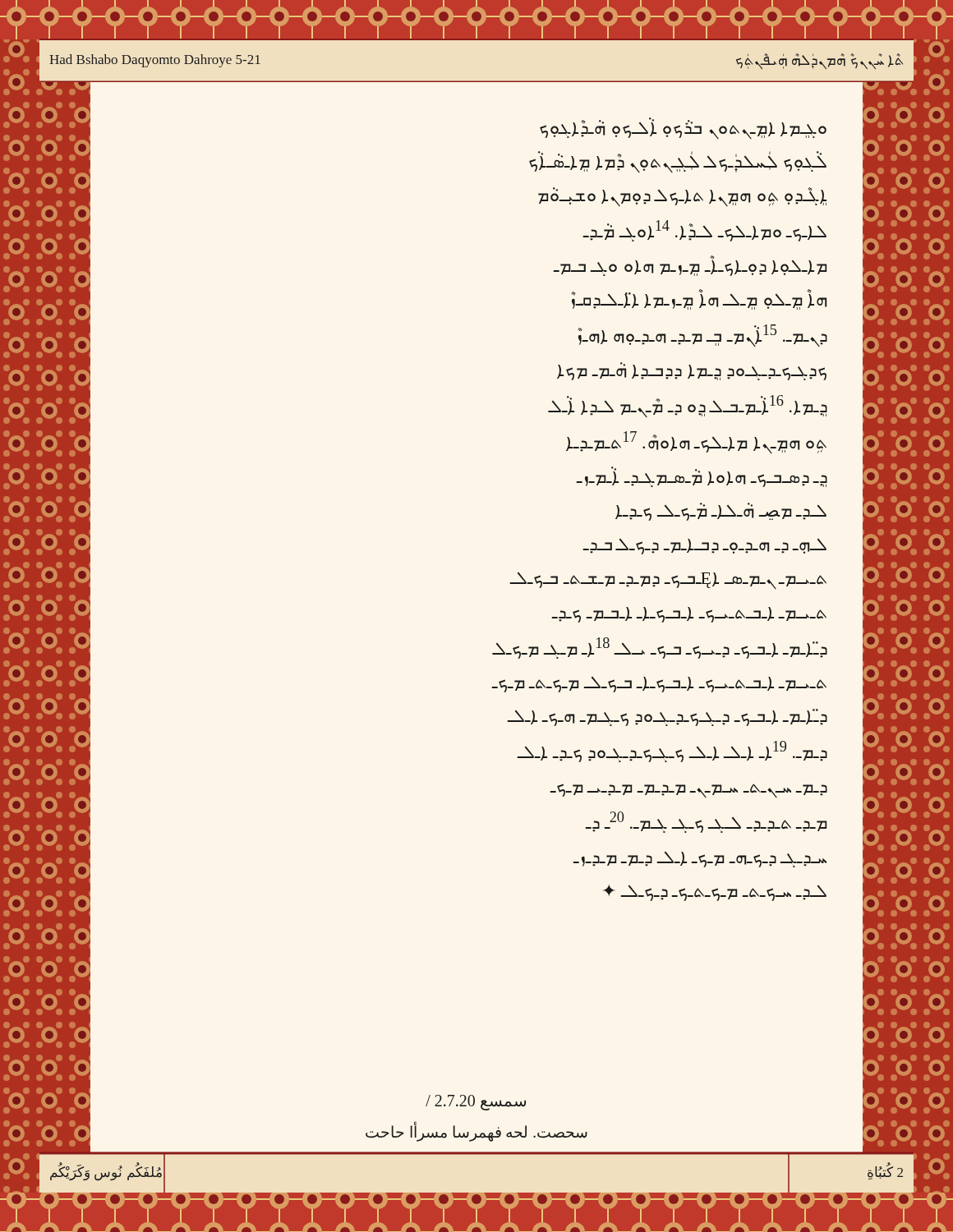Find "/ سمسع 2.7.20" on this page
This screenshot has height=1232, width=953.
click(x=476, y=1101)
